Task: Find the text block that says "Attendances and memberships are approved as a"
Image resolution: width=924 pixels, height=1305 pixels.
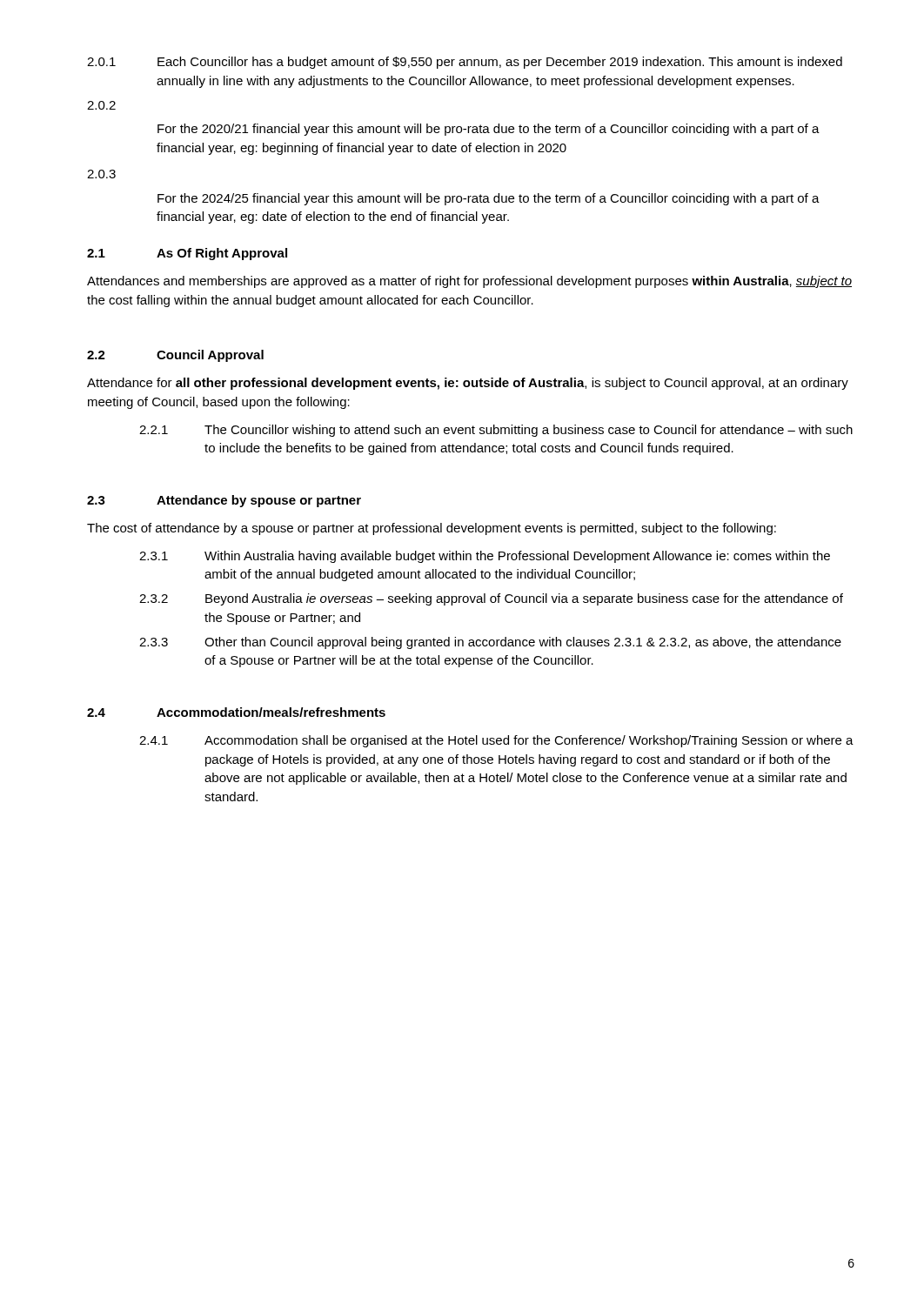Action: tap(469, 290)
